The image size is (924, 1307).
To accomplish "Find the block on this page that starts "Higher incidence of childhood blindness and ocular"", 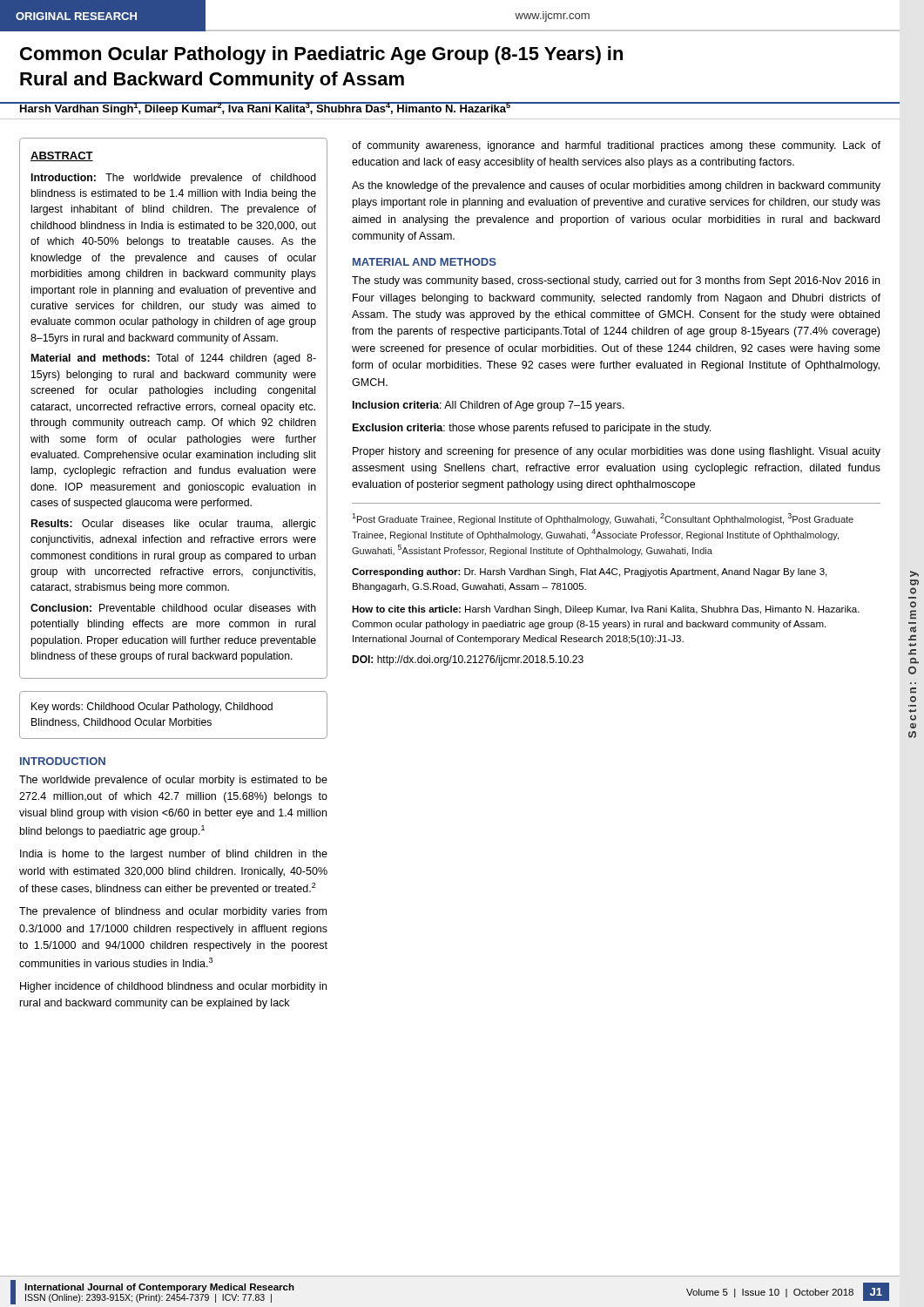I will tap(173, 995).
